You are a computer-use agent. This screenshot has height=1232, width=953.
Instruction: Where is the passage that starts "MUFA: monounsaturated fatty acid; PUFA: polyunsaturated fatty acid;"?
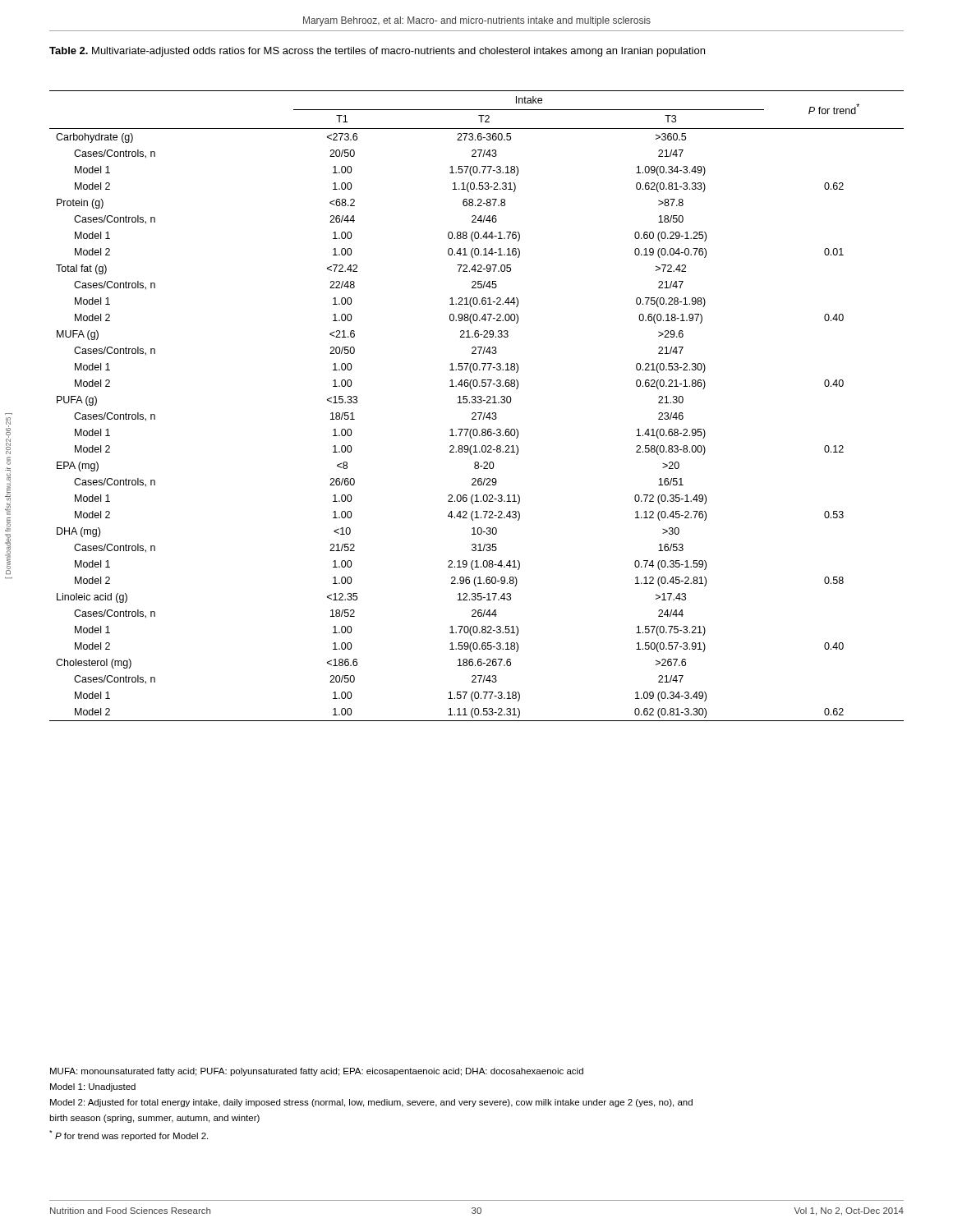pos(371,1103)
